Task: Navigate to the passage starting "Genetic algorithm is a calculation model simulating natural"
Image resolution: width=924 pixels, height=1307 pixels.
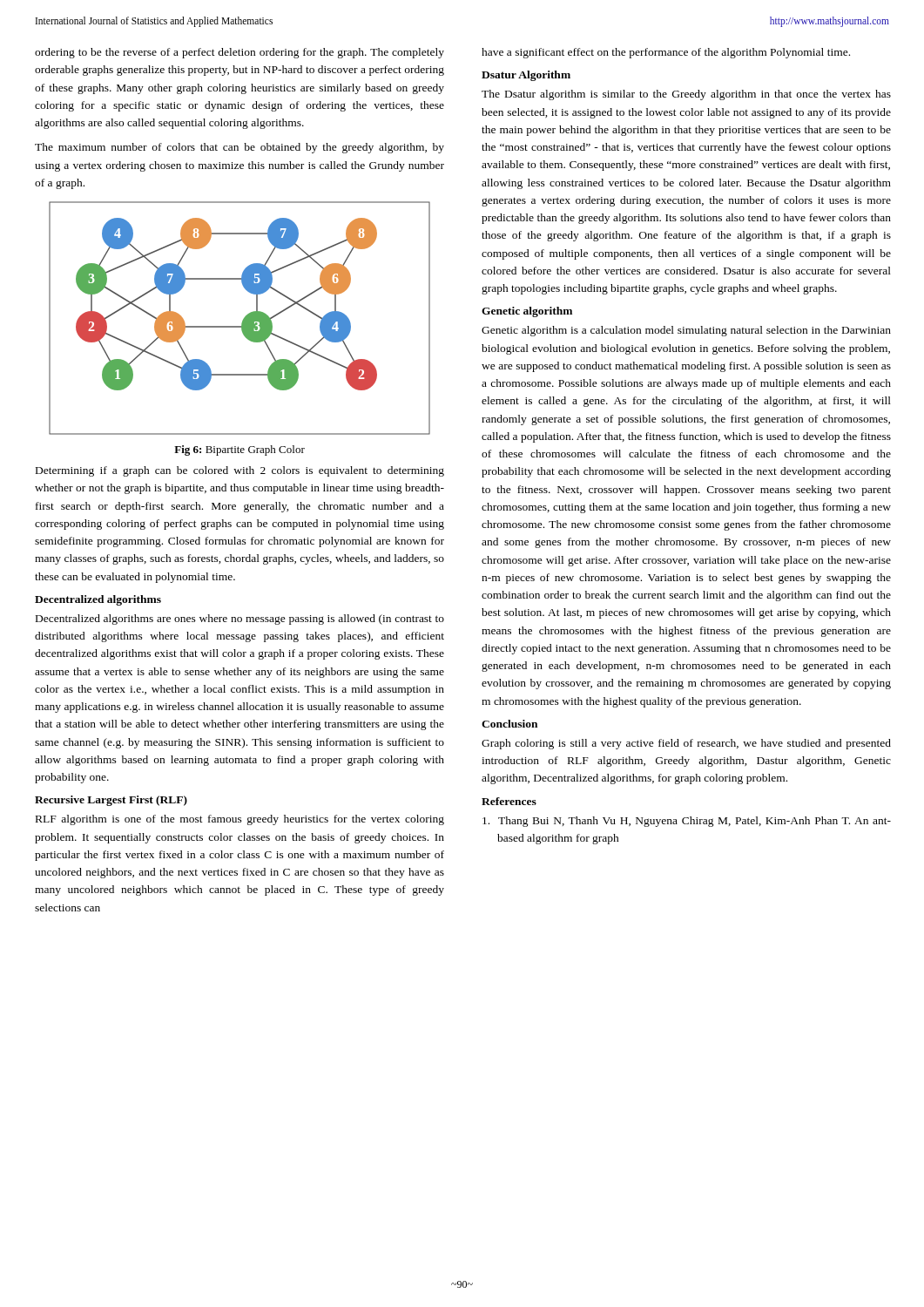Action: [686, 515]
